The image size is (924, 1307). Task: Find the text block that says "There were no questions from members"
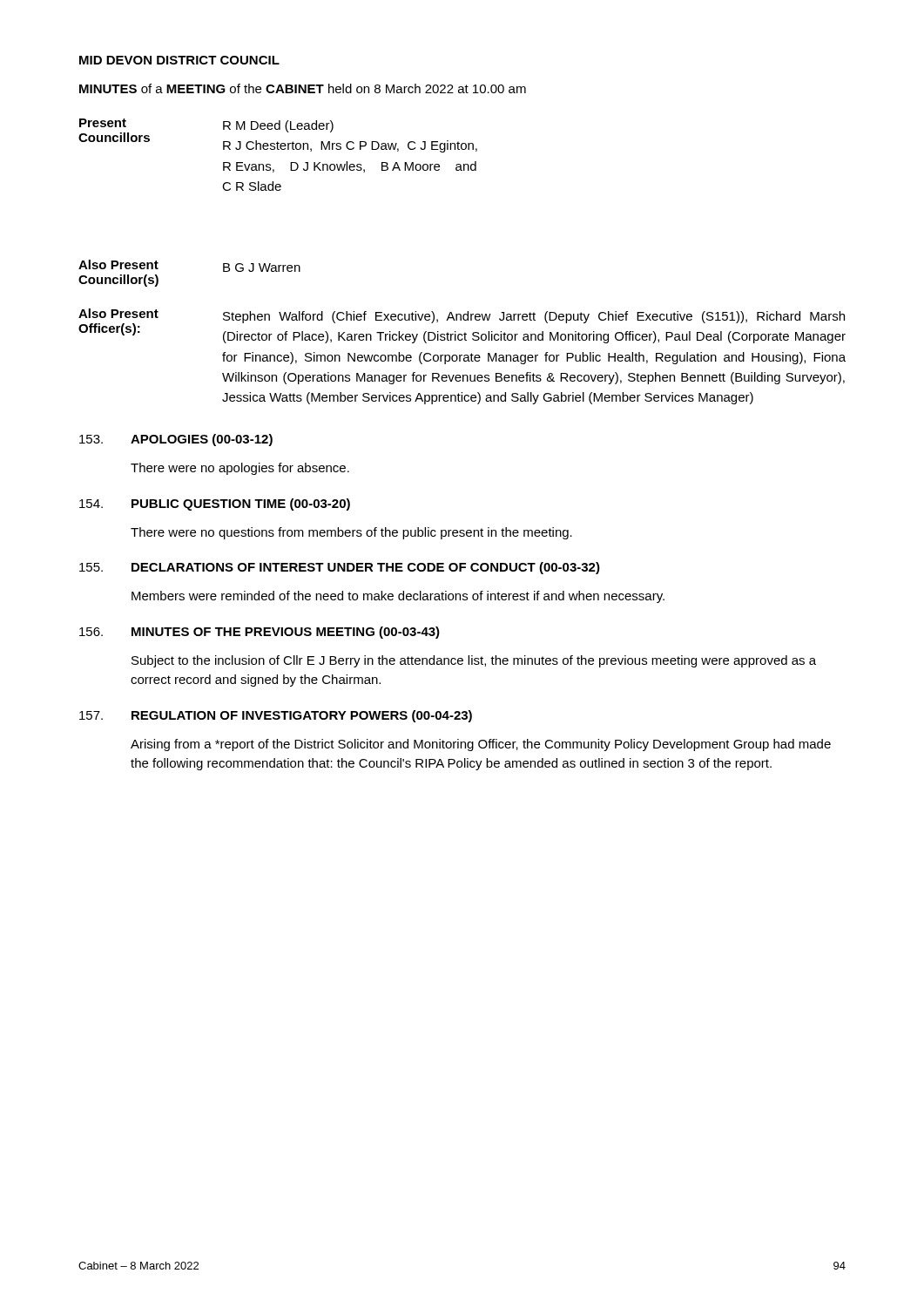coord(352,532)
